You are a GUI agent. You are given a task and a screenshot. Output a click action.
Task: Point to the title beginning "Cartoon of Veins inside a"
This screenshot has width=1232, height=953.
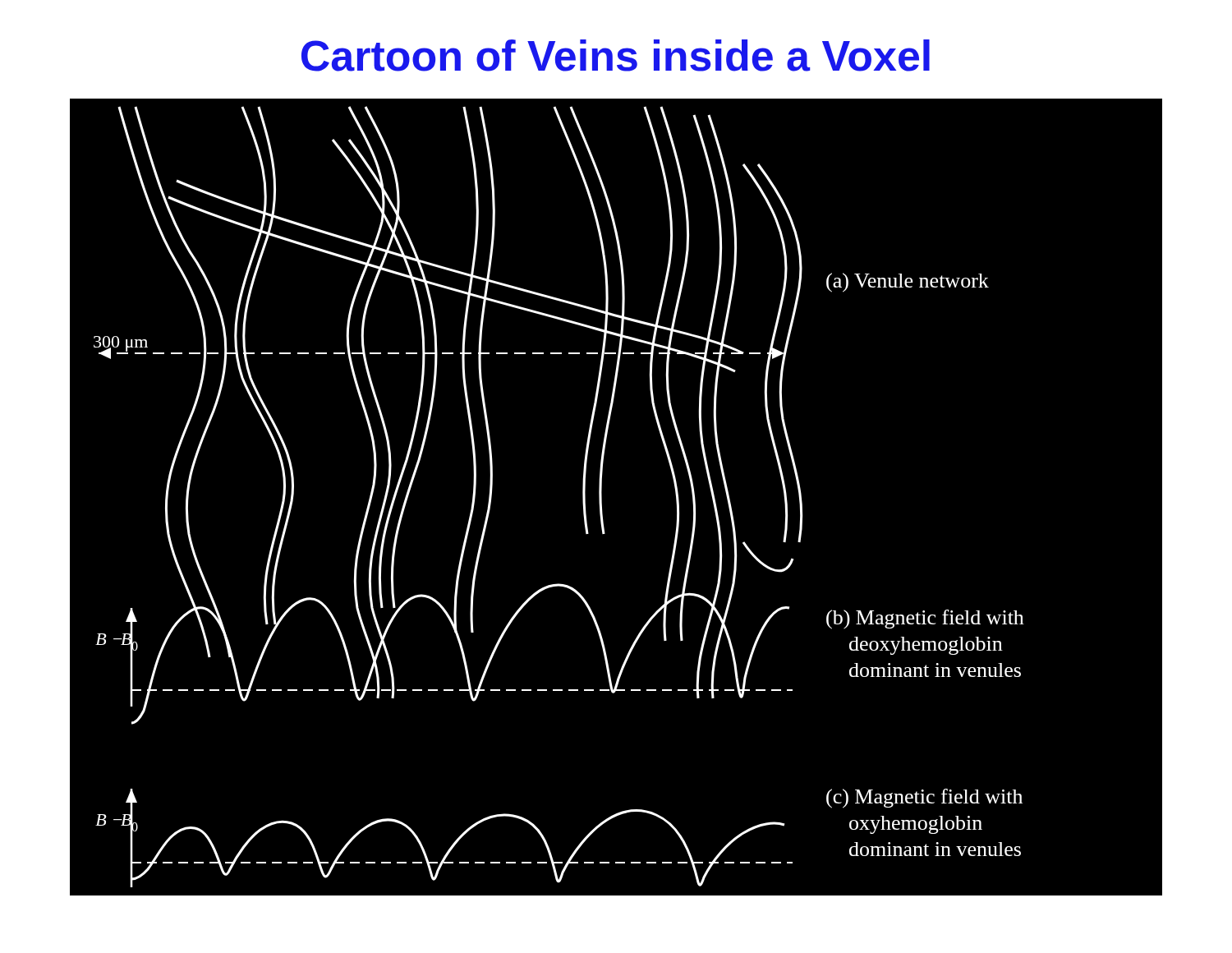point(616,56)
